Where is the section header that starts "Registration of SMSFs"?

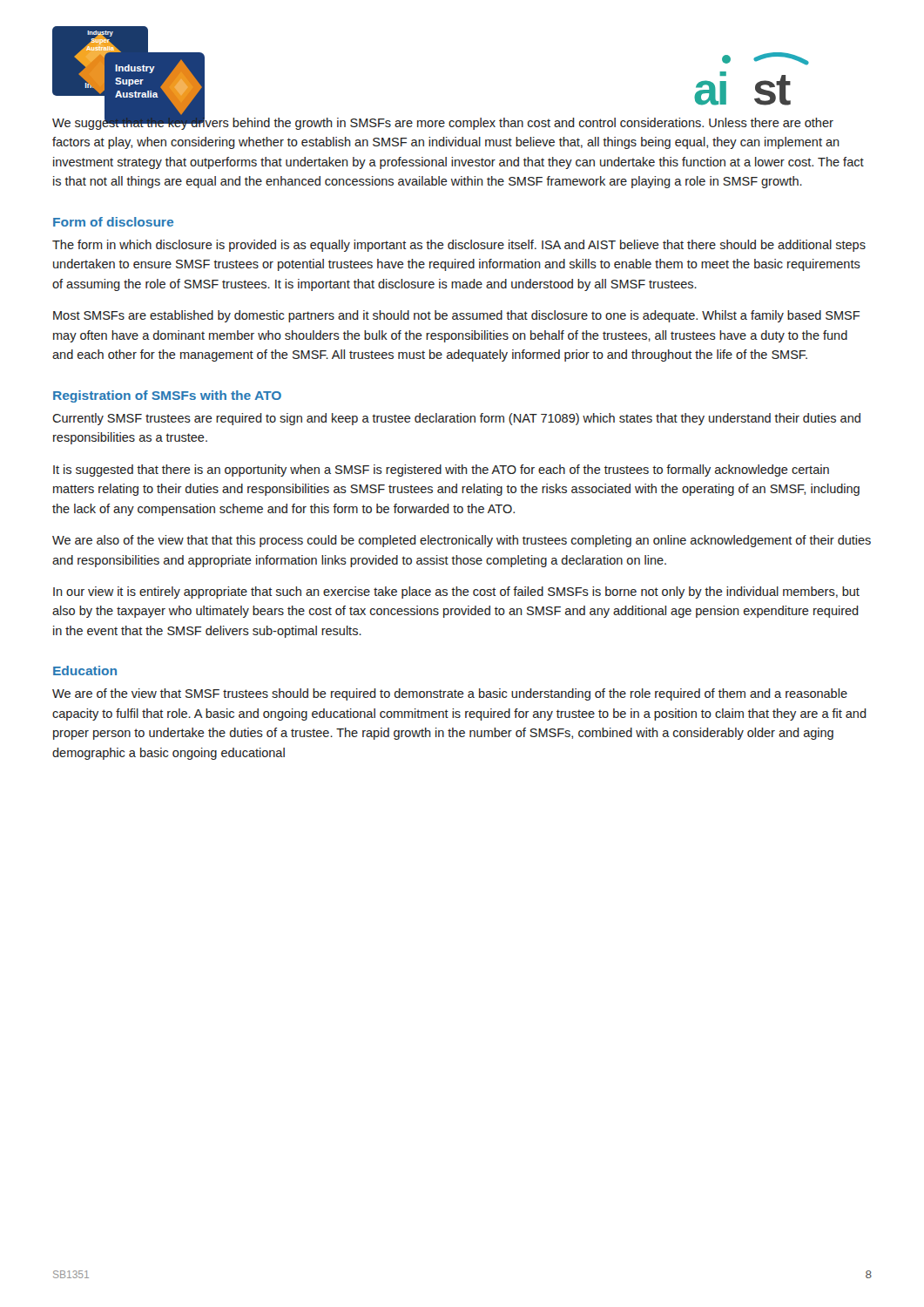[167, 395]
